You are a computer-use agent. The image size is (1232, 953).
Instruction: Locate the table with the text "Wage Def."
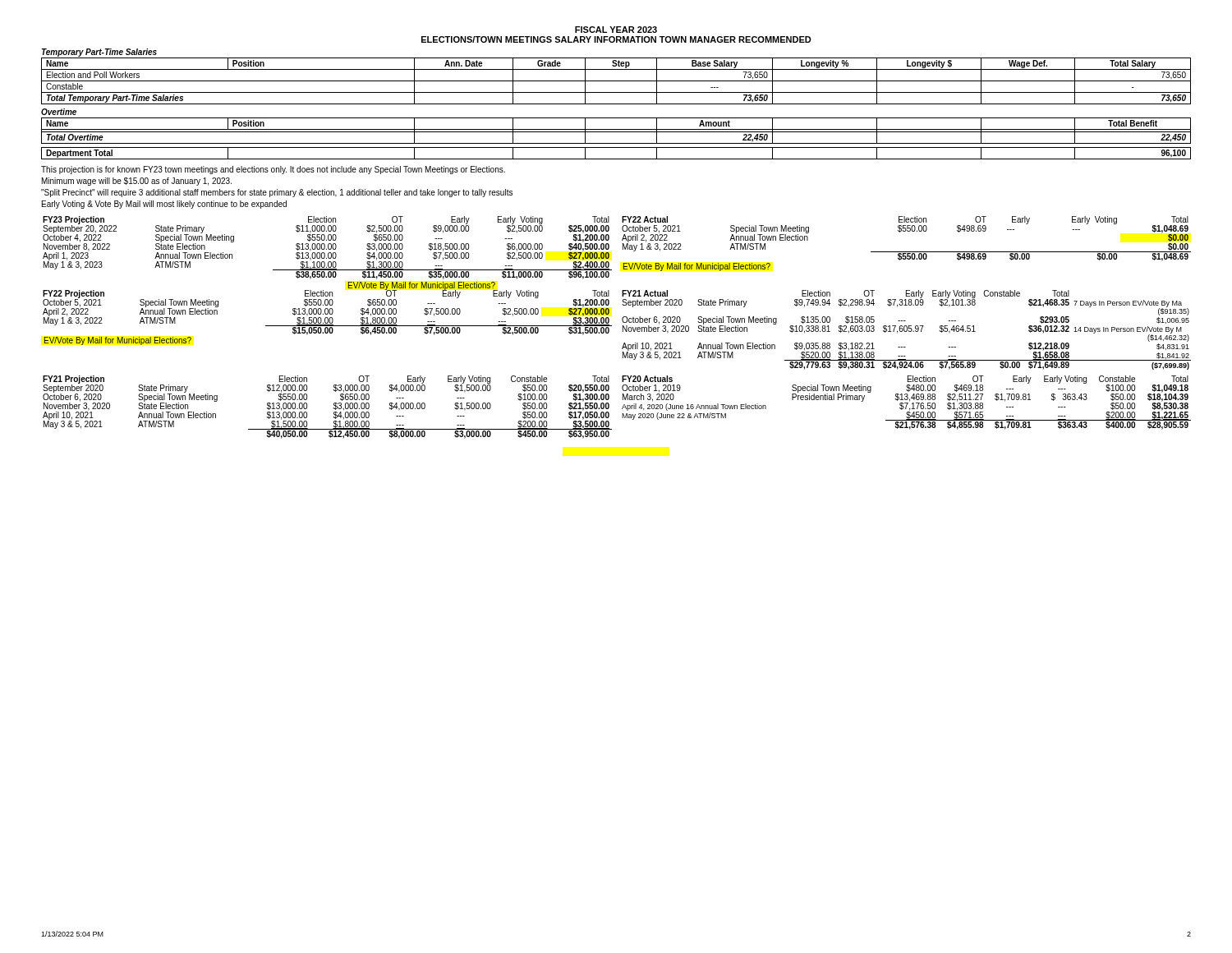click(616, 76)
